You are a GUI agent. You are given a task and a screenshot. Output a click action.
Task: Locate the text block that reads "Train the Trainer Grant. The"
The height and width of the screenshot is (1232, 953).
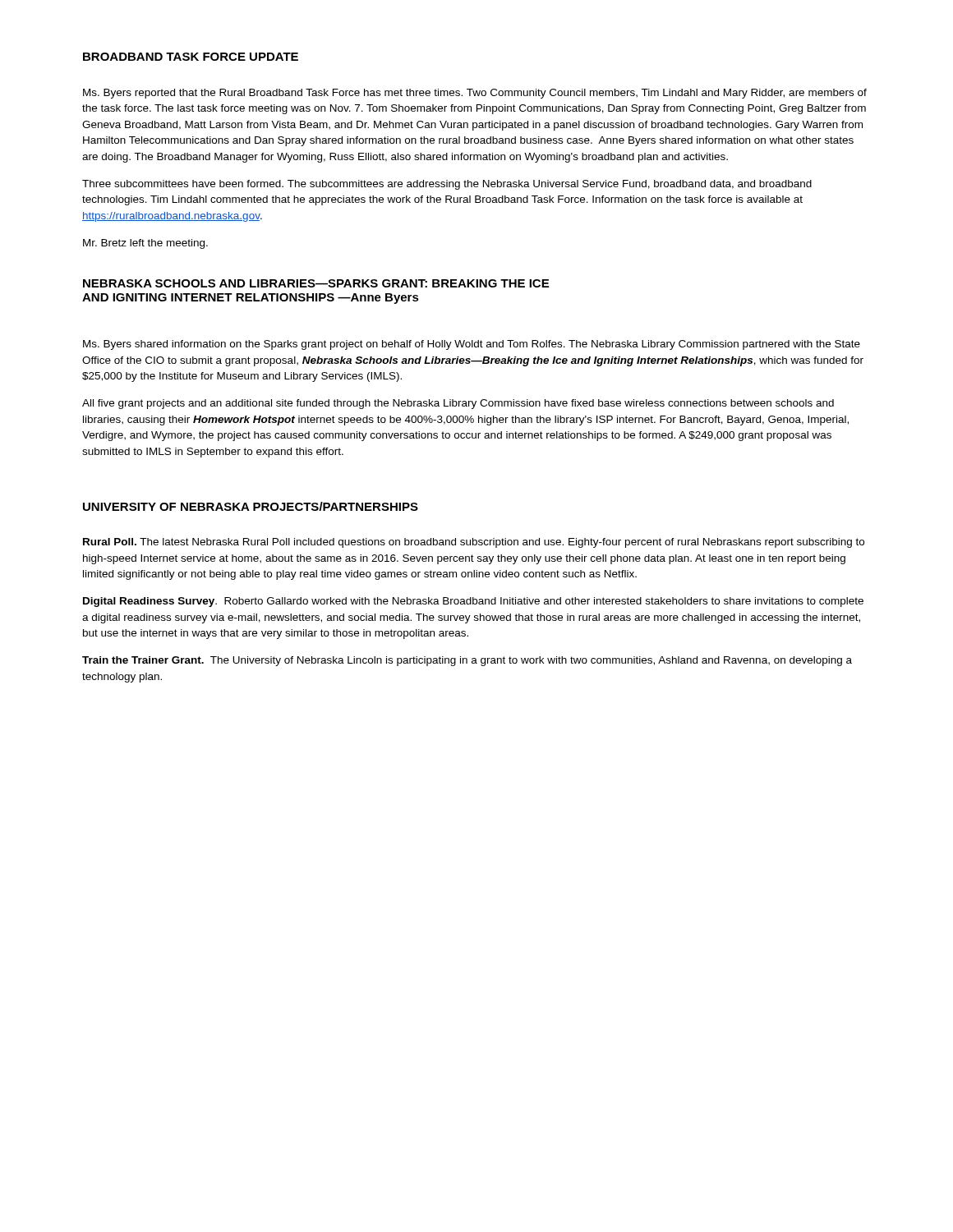[476, 669]
